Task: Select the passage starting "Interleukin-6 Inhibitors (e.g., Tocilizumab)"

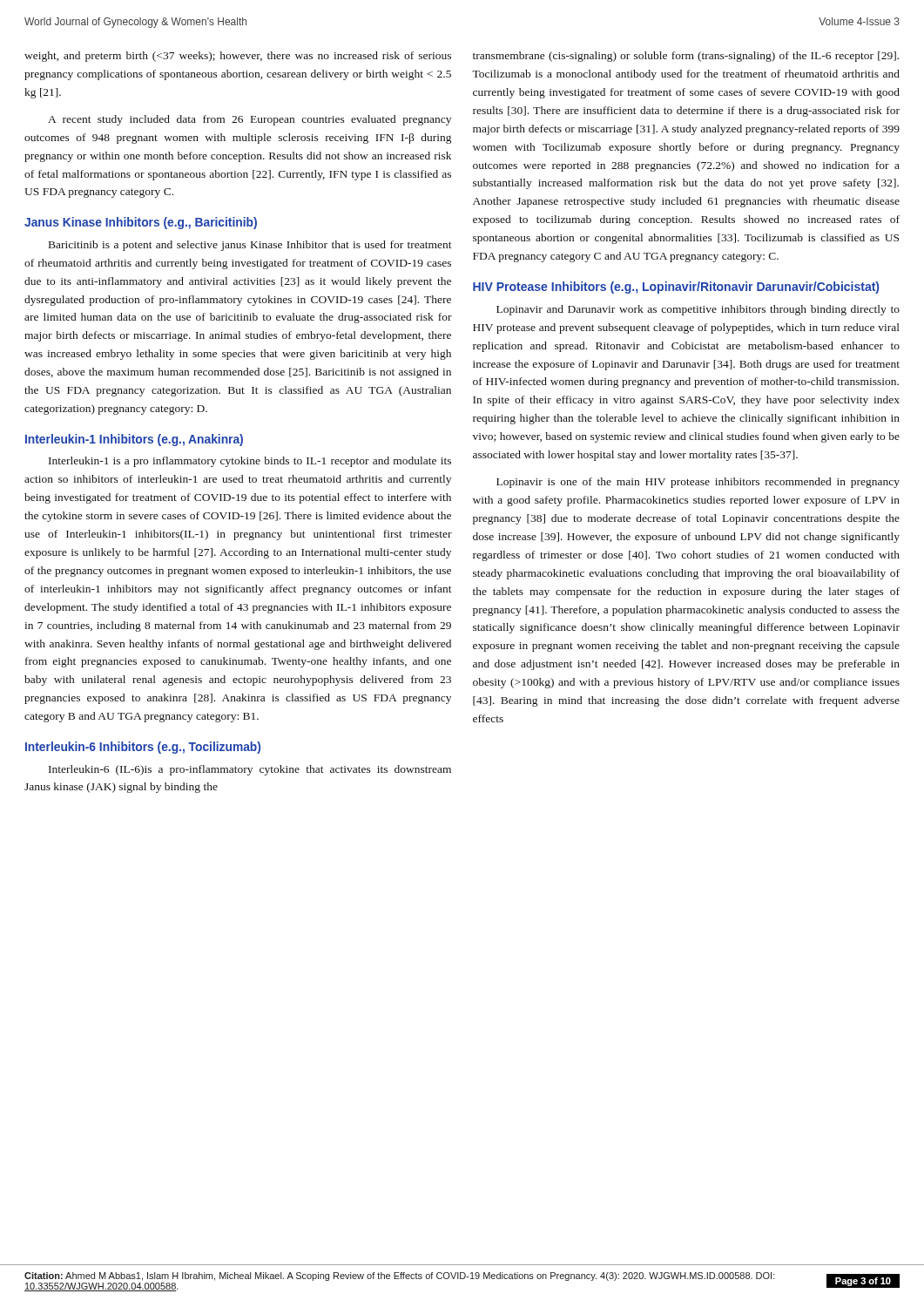Action: pyautogui.click(x=143, y=747)
